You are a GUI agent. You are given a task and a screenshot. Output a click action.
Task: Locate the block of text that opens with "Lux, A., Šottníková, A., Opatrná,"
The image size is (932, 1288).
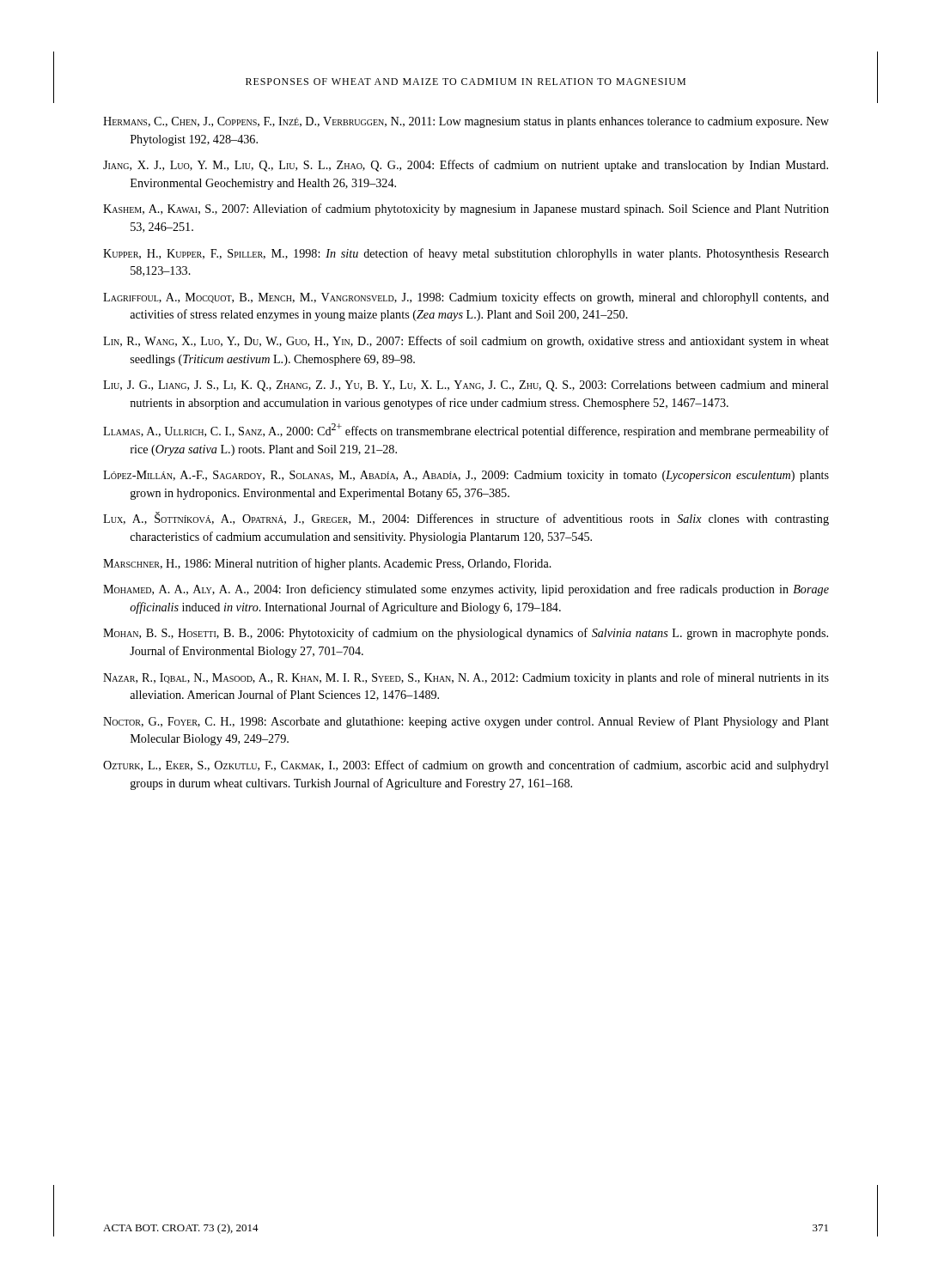466,528
